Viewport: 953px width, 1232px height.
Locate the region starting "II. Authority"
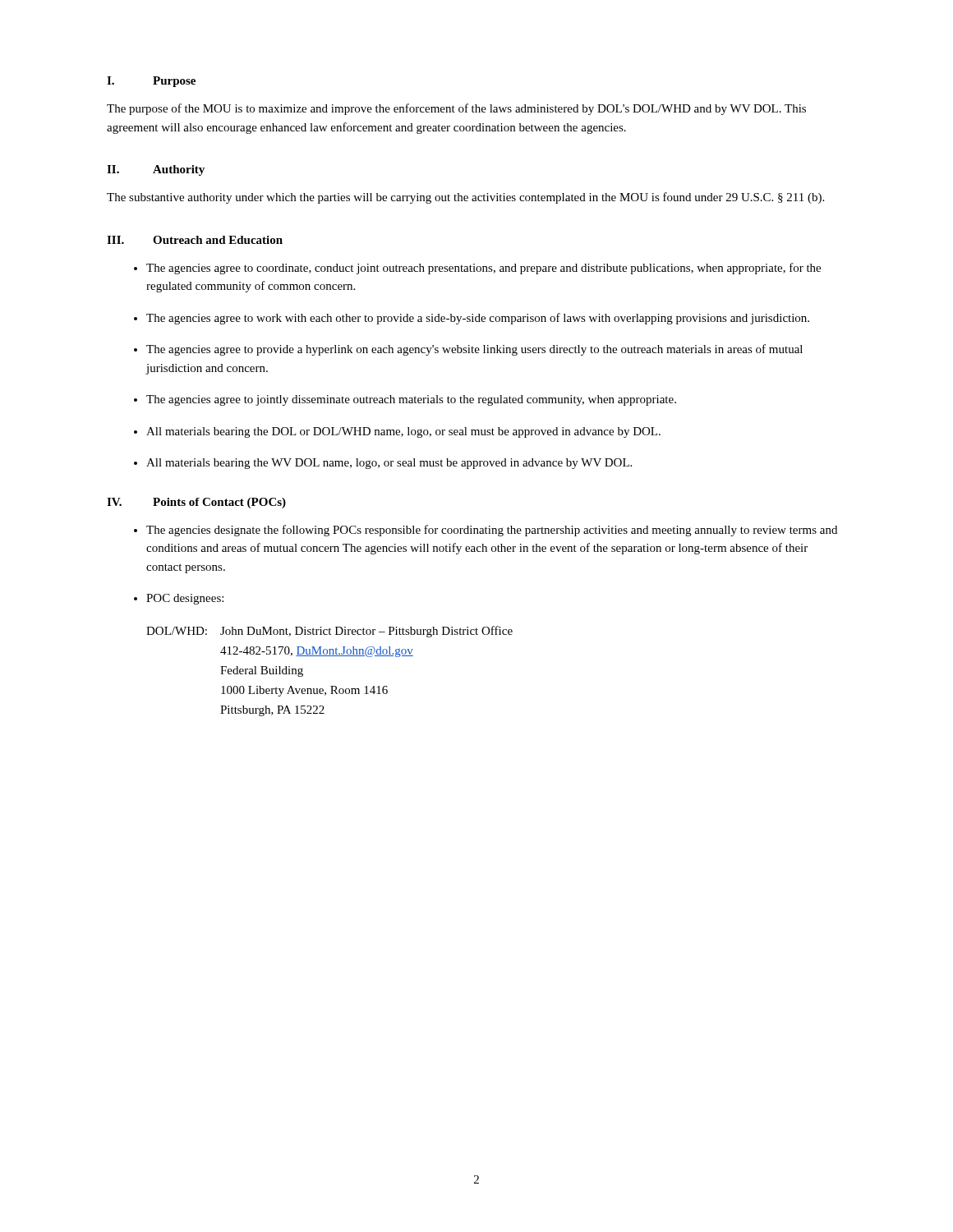tap(156, 170)
